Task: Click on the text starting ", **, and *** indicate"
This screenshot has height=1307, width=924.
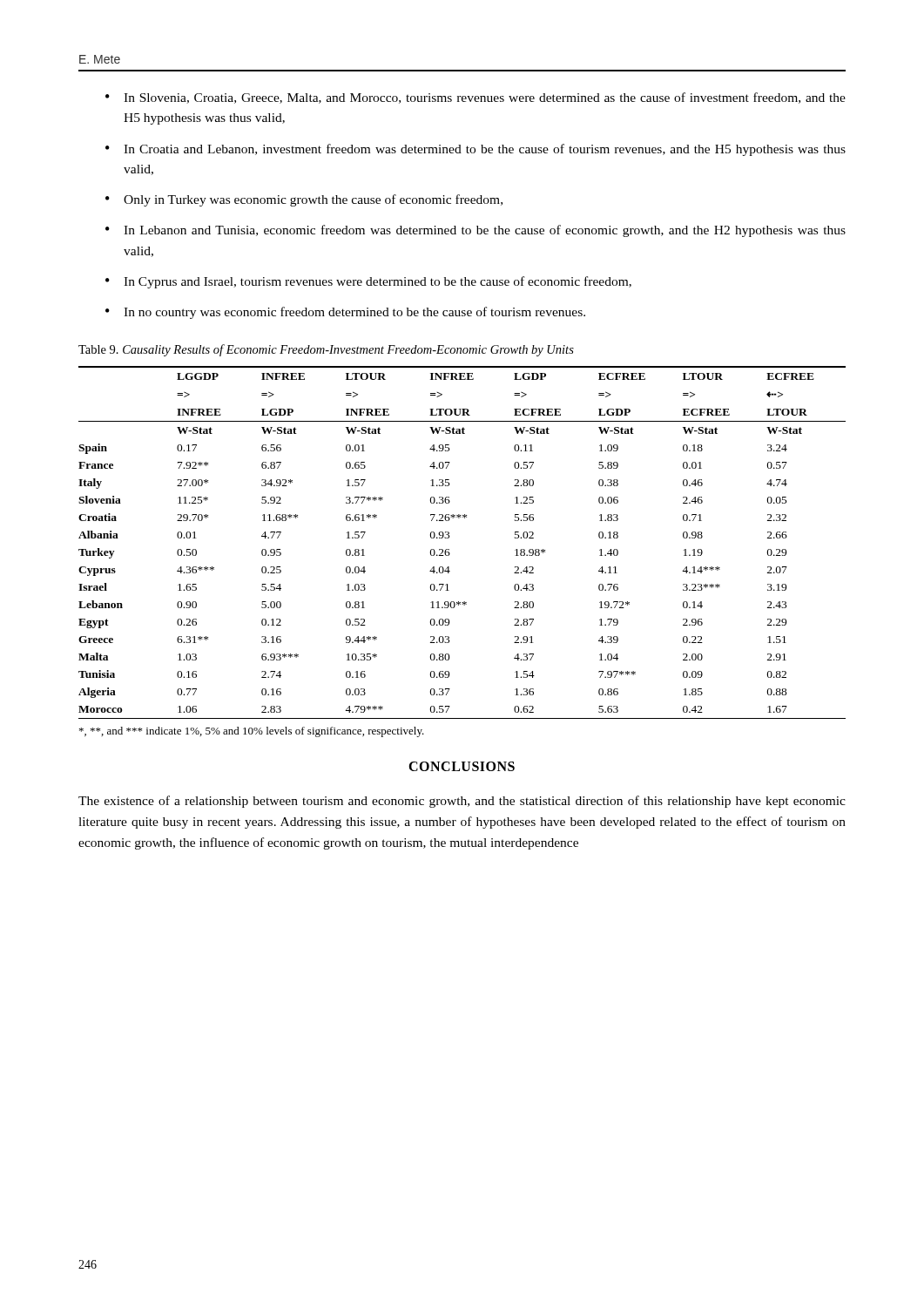Action: coord(251,730)
